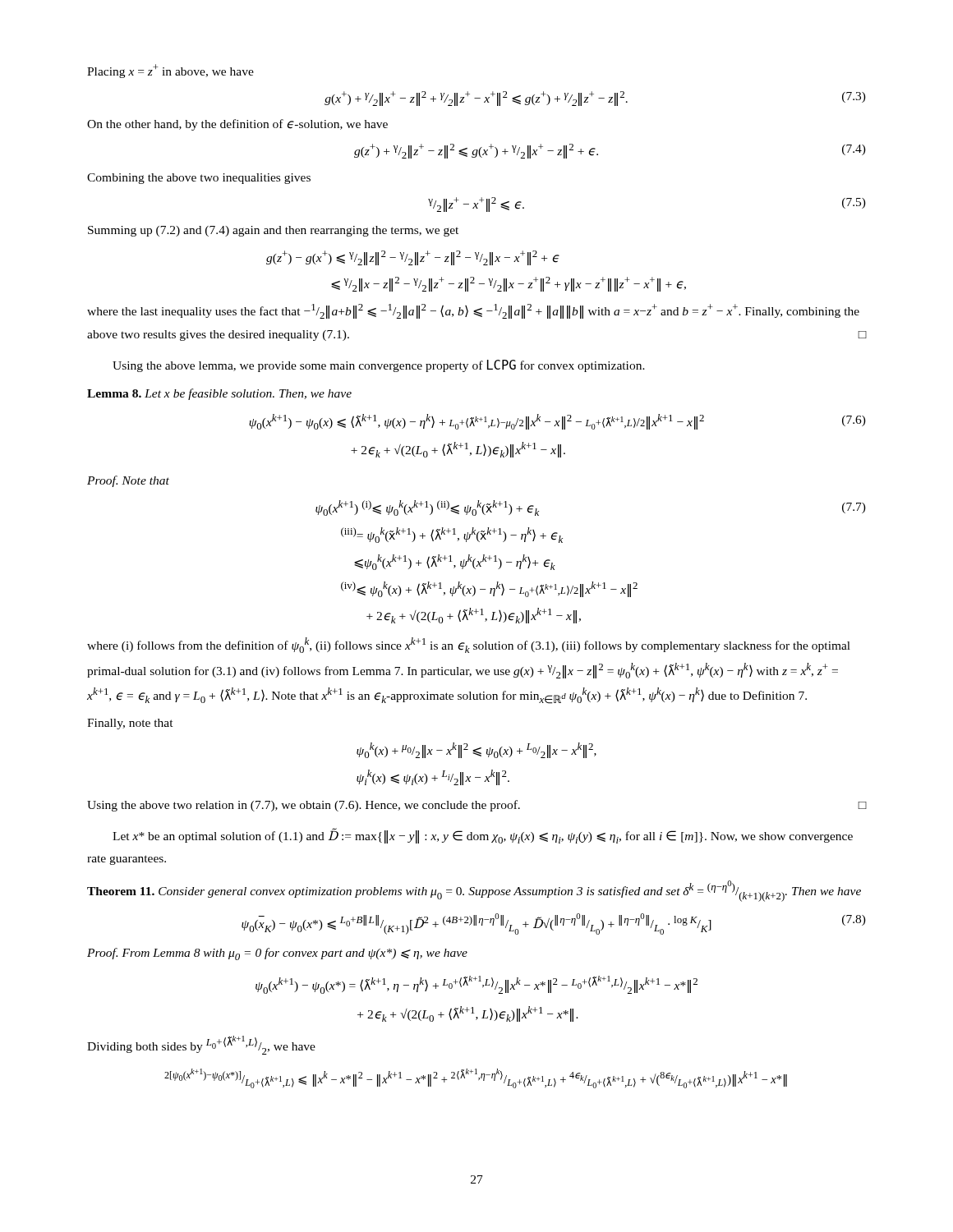Image resolution: width=953 pixels, height=1232 pixels.
Task: Find the region starting "Proof. Note that"
Action: pos(128,481)
